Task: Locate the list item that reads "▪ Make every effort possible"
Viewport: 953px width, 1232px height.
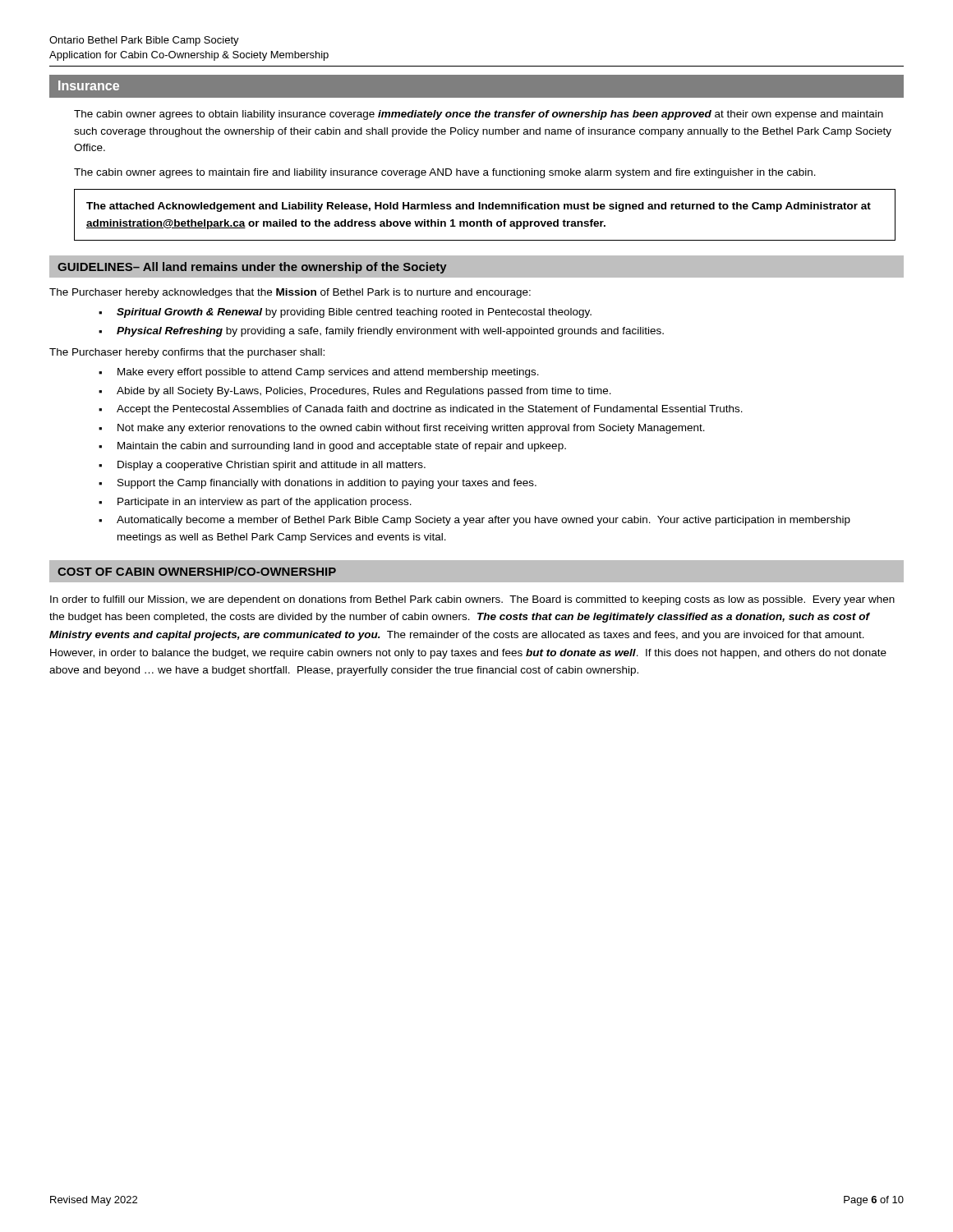Action: pos(497,373)
